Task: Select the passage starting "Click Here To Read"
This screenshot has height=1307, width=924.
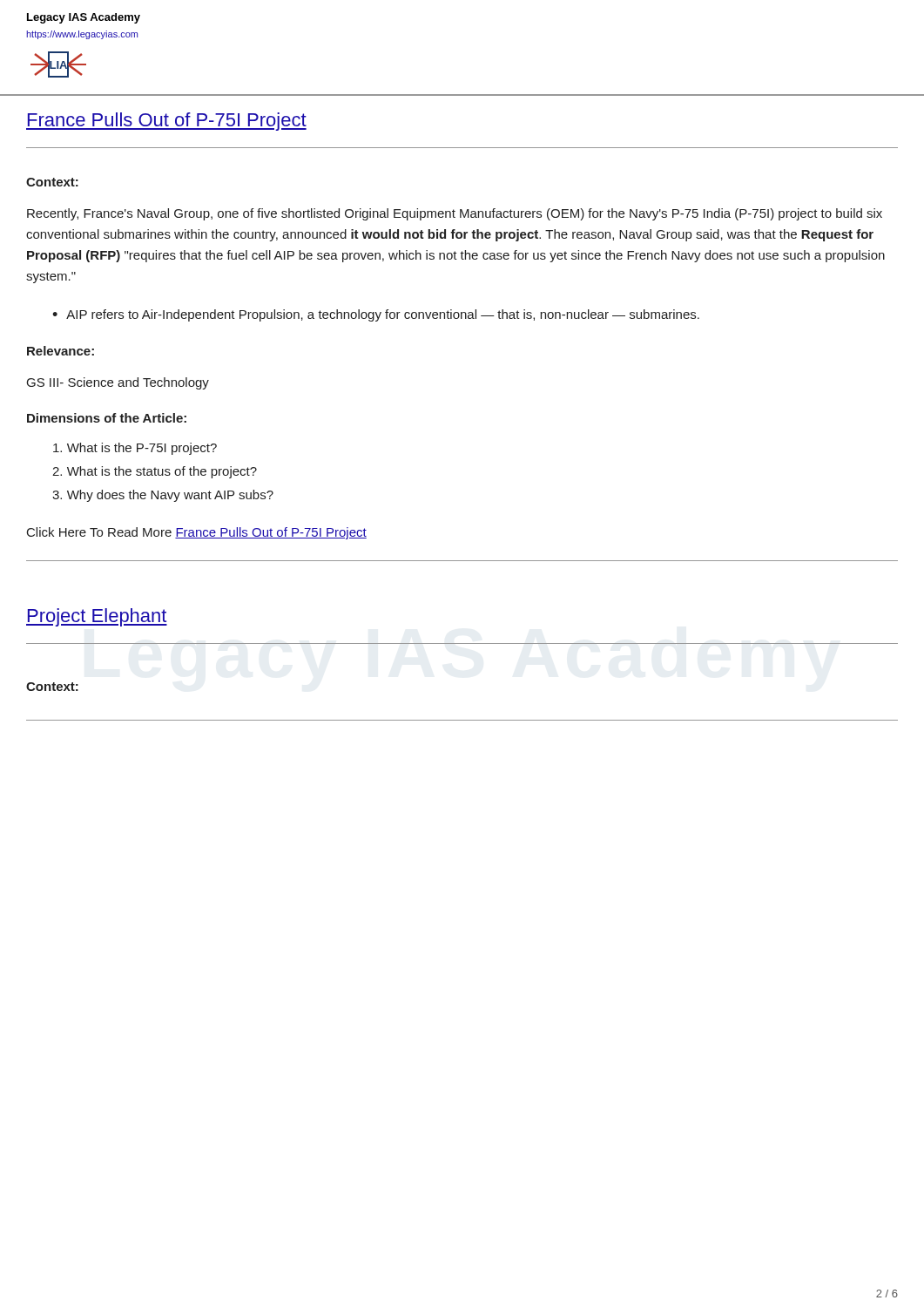Action: click(x=196, y=532)
